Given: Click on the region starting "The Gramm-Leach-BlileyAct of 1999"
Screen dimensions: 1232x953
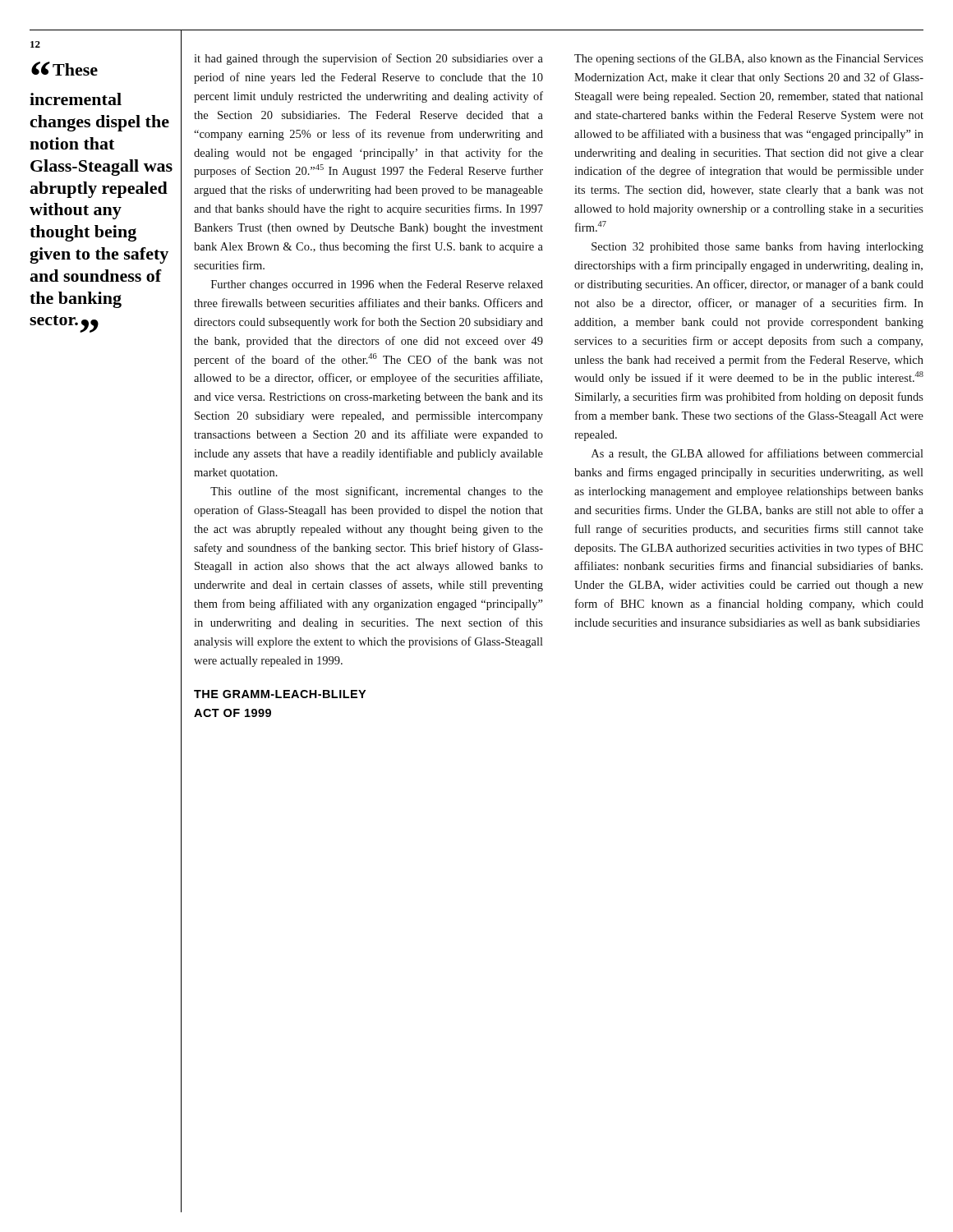Looking at the screenshot, I should coord(280,703).
